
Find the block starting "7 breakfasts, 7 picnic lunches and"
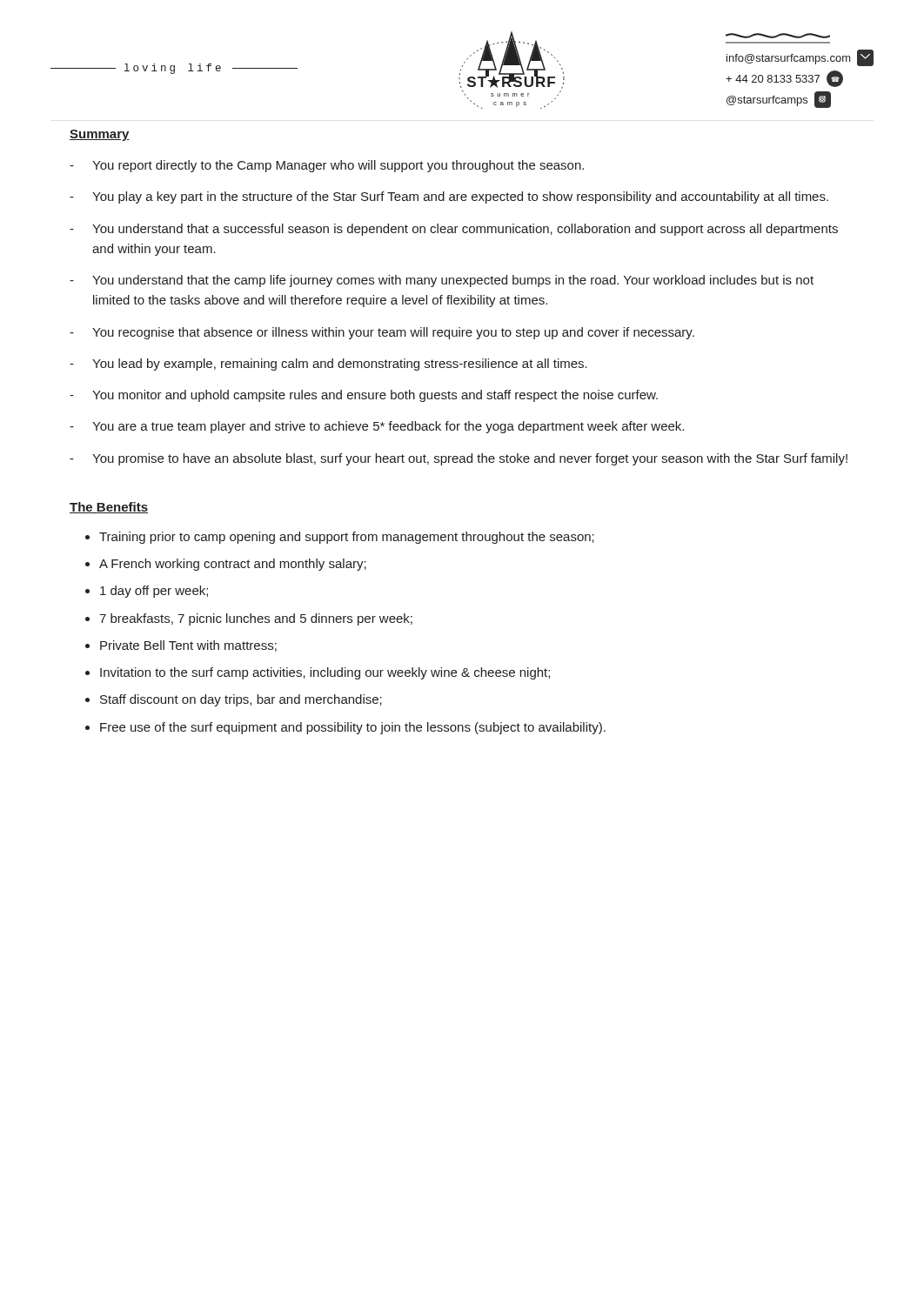click(x=256, y=618)
